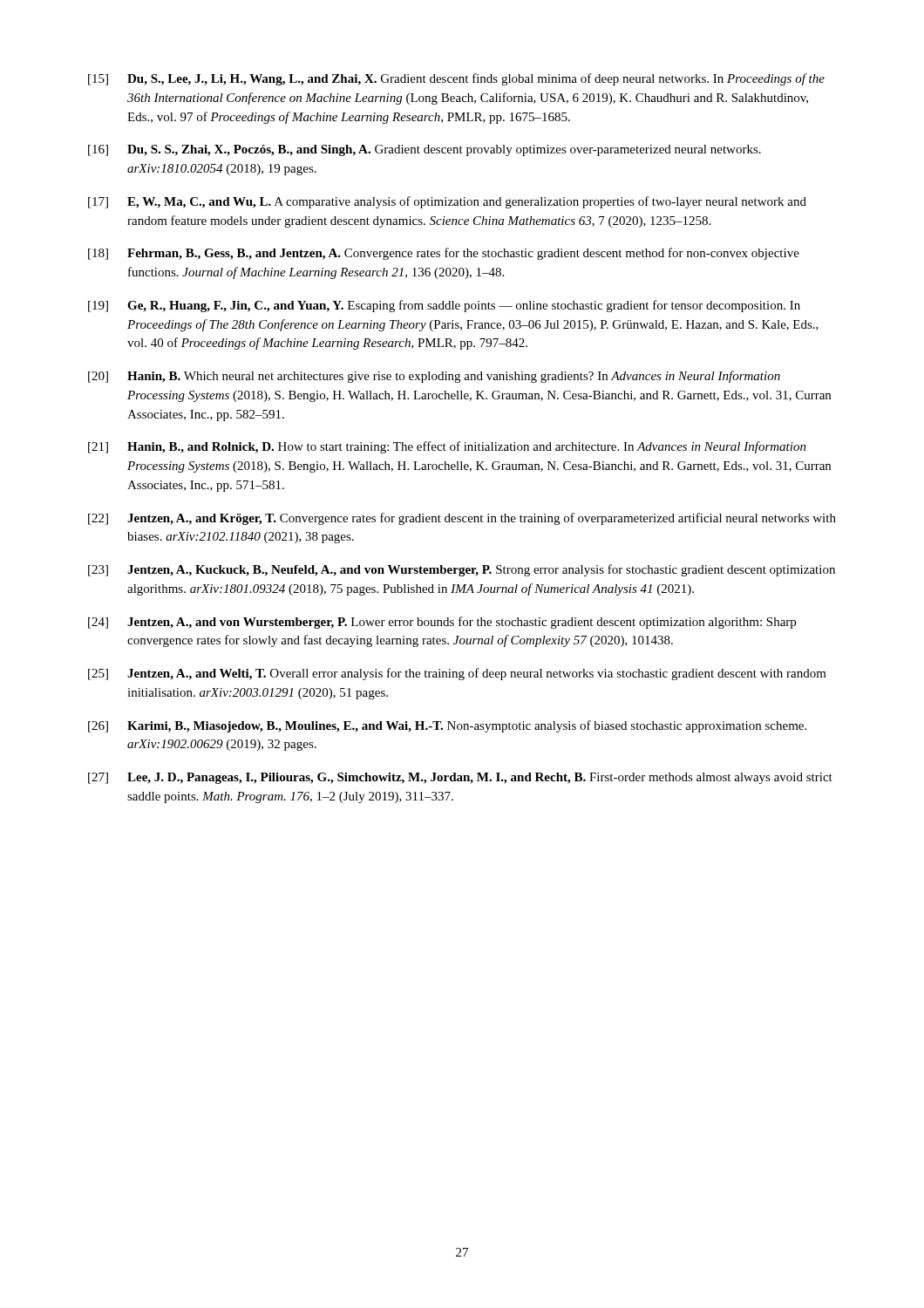The width and height of the screenshot is (924, 1308).
Task: Click the passage that begins "[16] Du, S. S.,"
Action: click(x=462, y=160)
